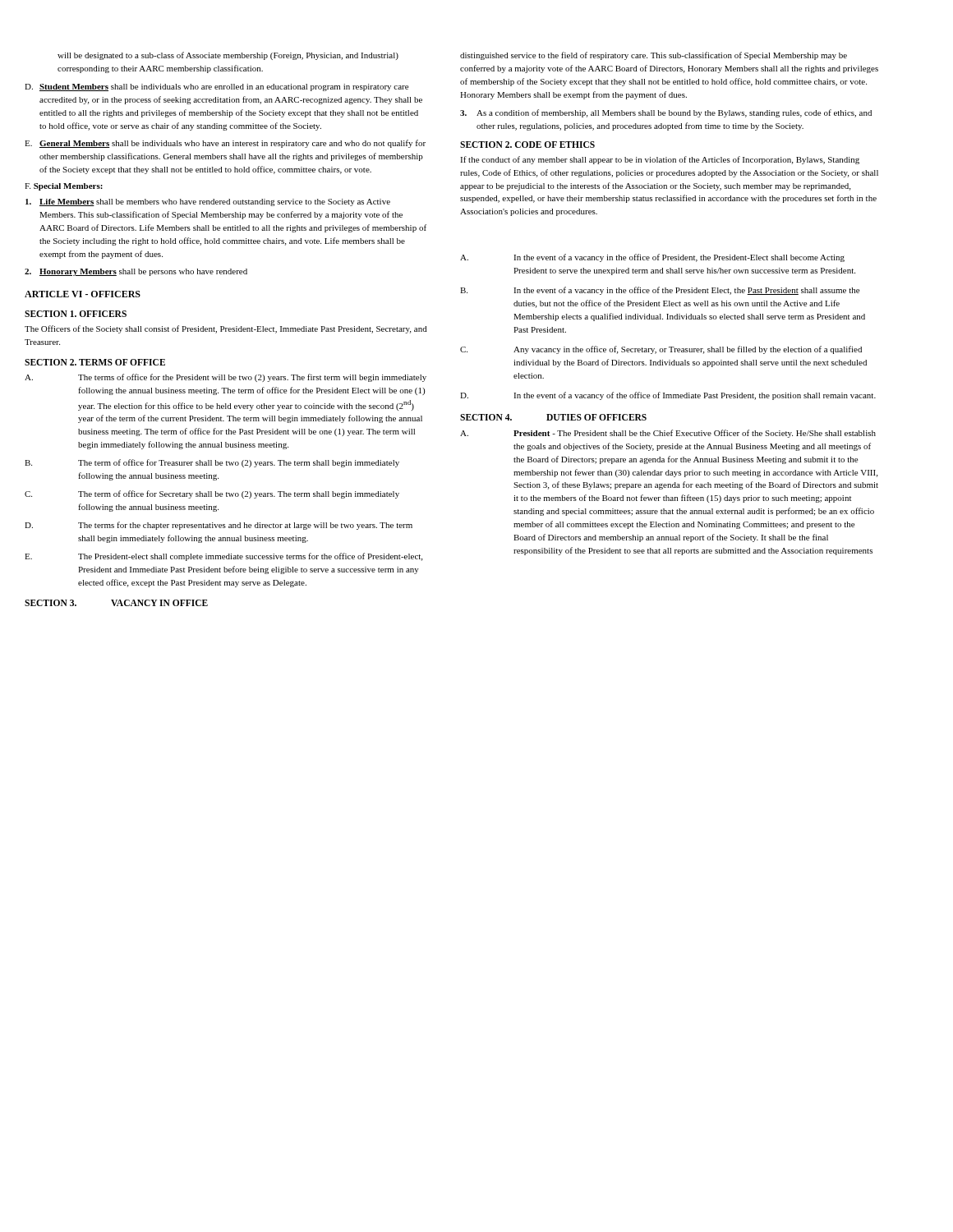Point to the region starting "Life Members shall be members who"
Image resolution: width=953 pixels, height=1232 pixels.
[x=226, y=228]
